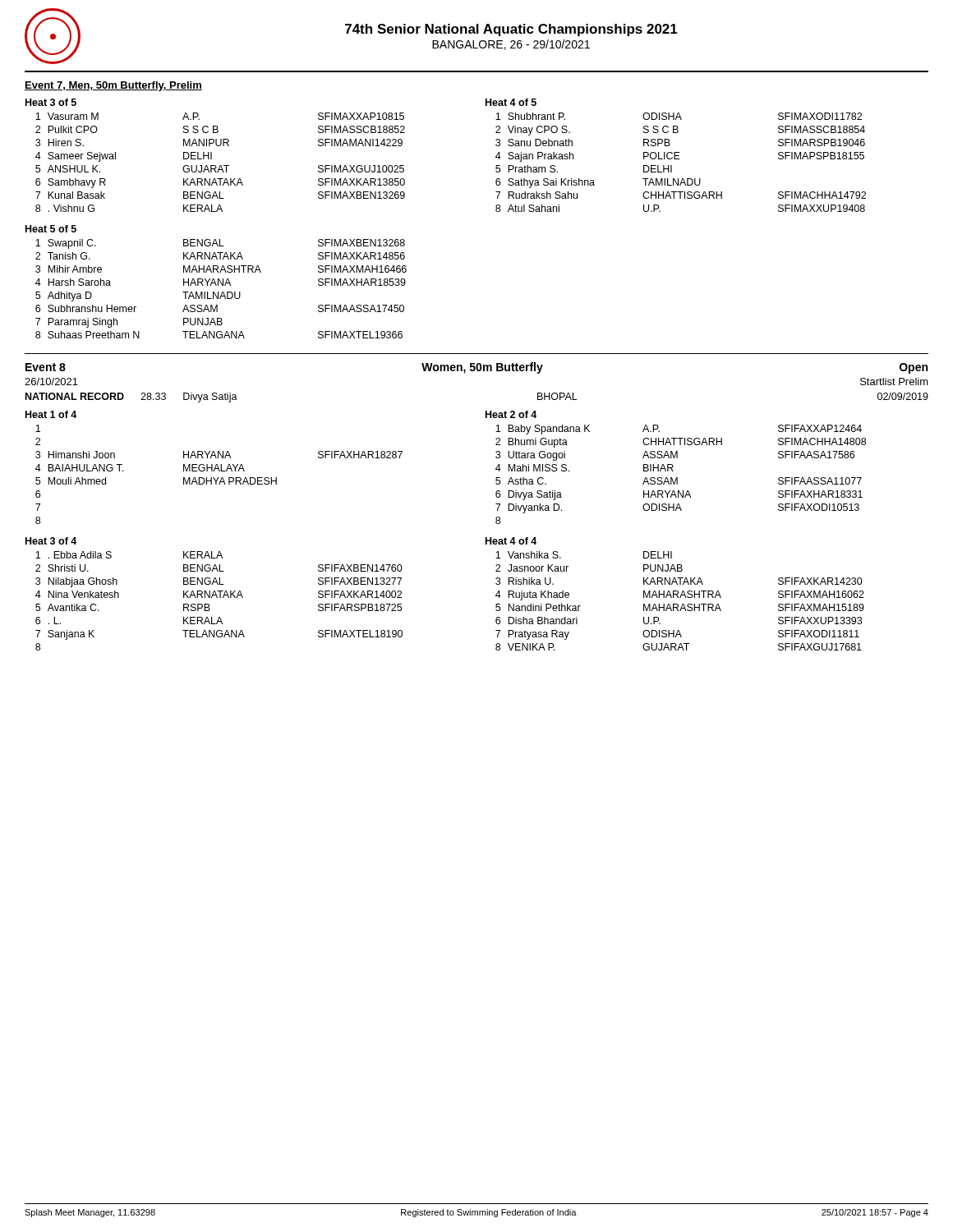Screen dimensions: 1232x953
Task: Locate the text "Heat 3 of 5"
Action: click(x=51, y=103)
